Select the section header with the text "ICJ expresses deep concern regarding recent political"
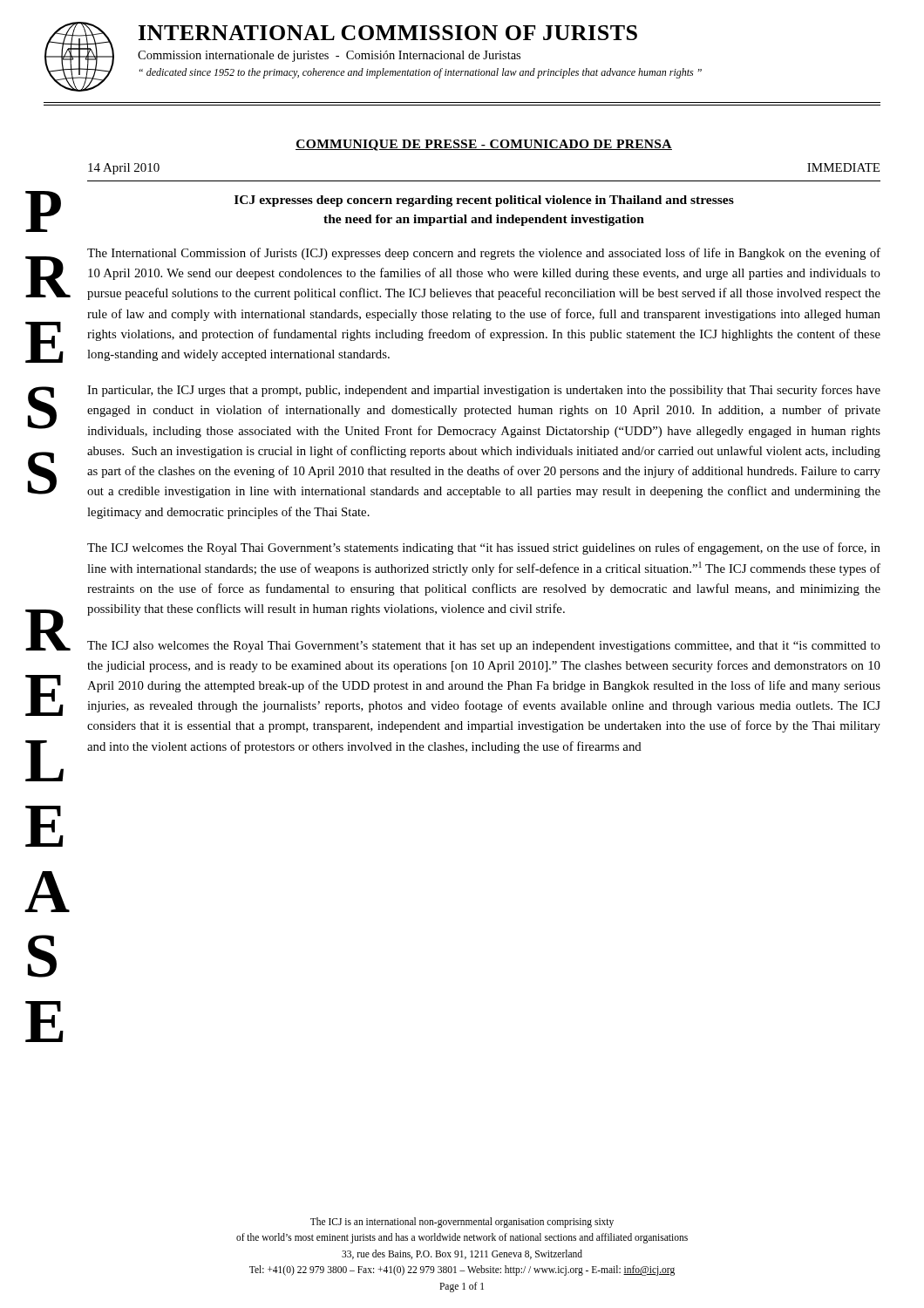Image resolution: width=924 pixels, height=1308 pixels. (484, 209)
